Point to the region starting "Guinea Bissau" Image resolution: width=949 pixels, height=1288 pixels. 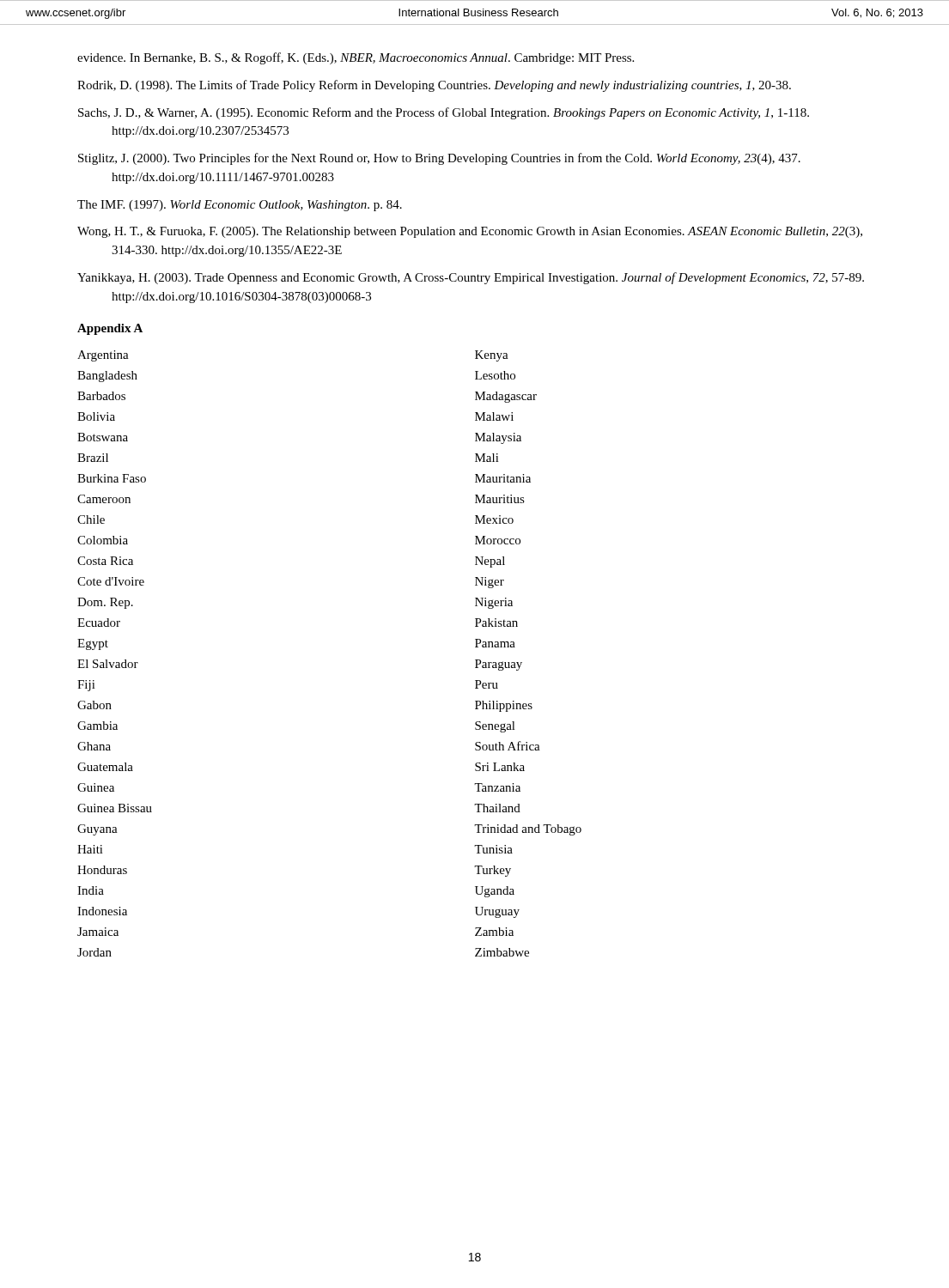click(x=115, y=808)
